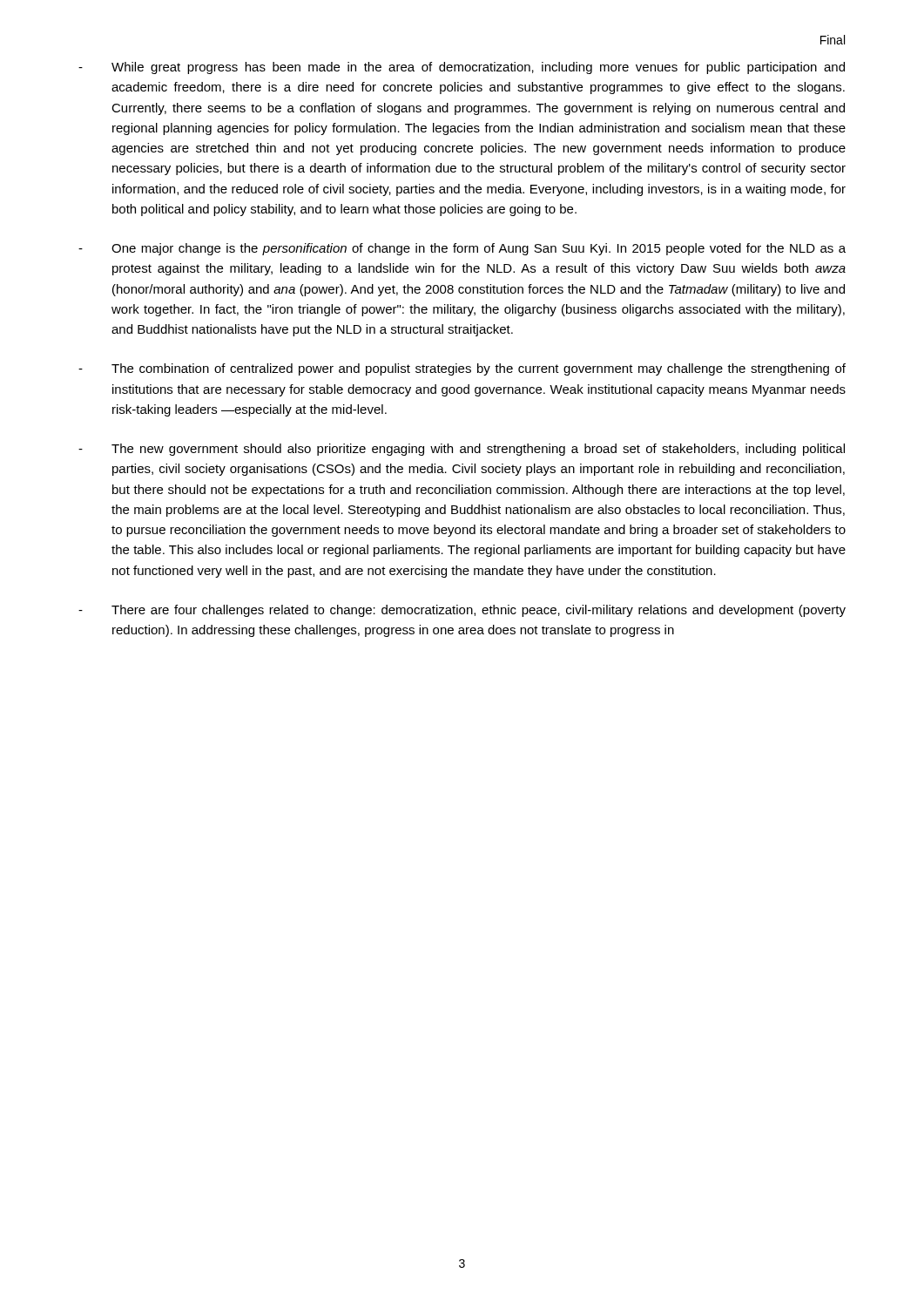Locate the list item with the text "- The combination of centralized power and populist"
This screenshot has height=1307, width=924.
[x=462, y=389]
